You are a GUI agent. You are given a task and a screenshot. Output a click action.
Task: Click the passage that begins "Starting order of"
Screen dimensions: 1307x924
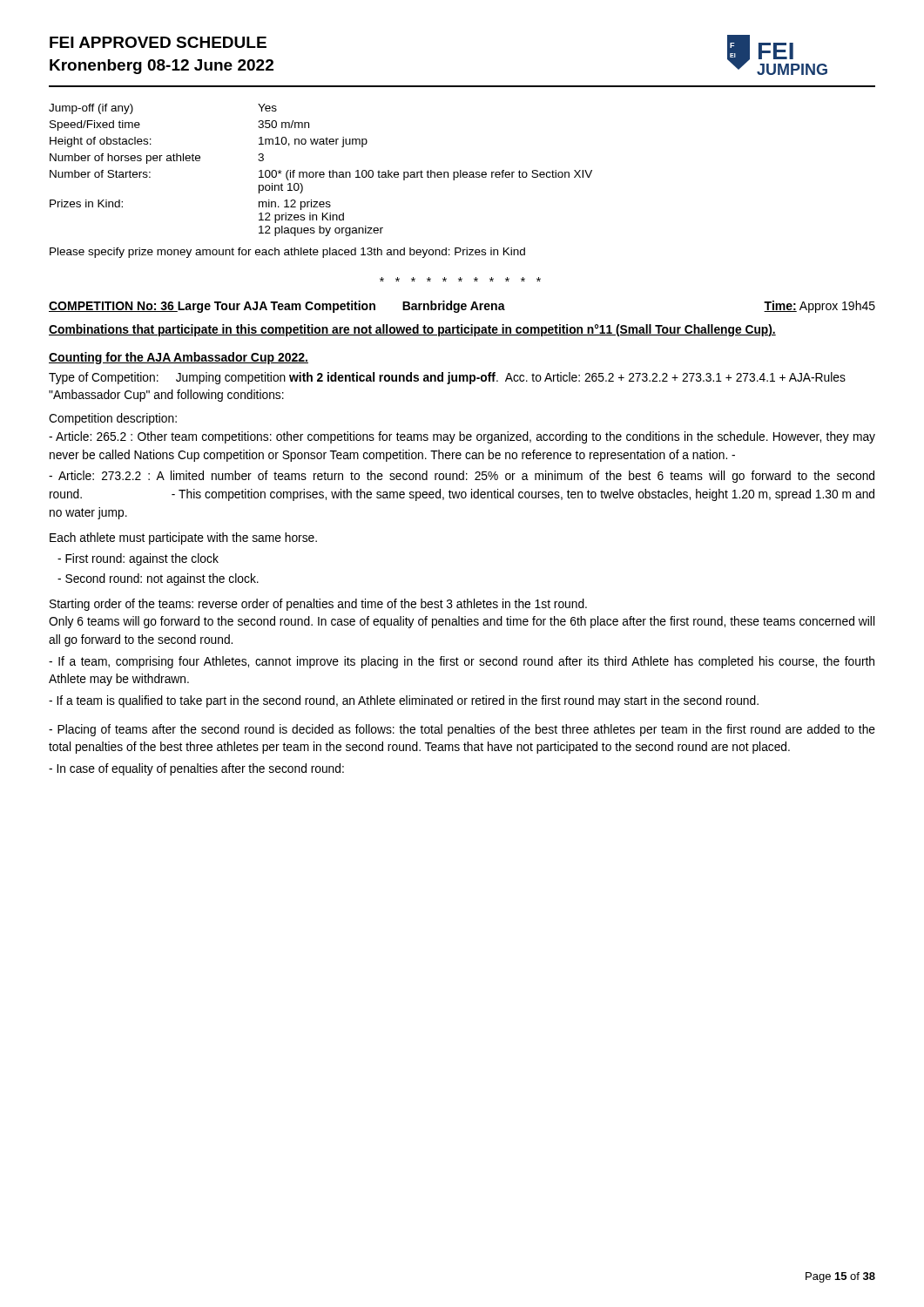point(462,622)
